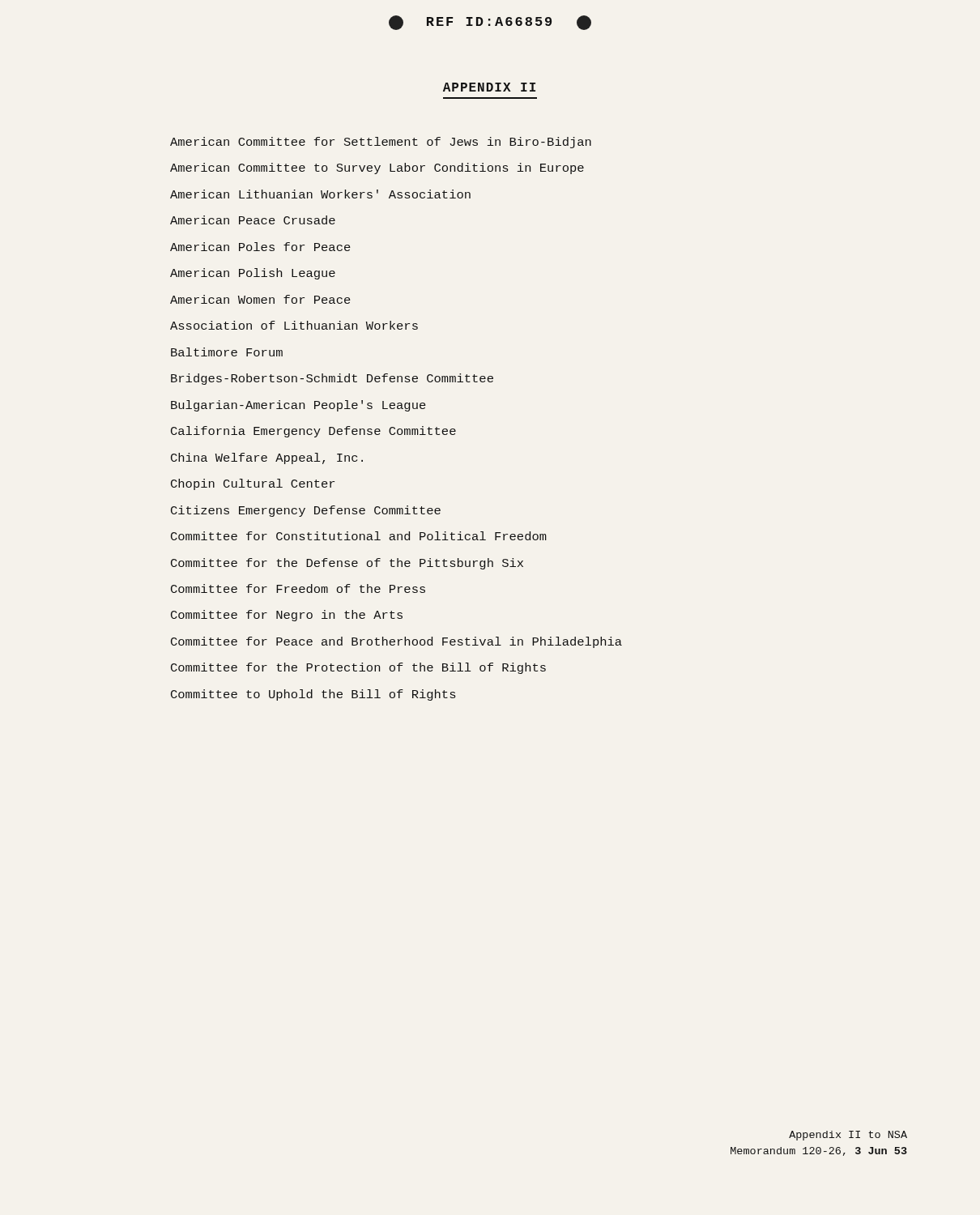Point to the region starting "Chopin Cultural Center"
The image size is (980, 1215).
point(253,484)
